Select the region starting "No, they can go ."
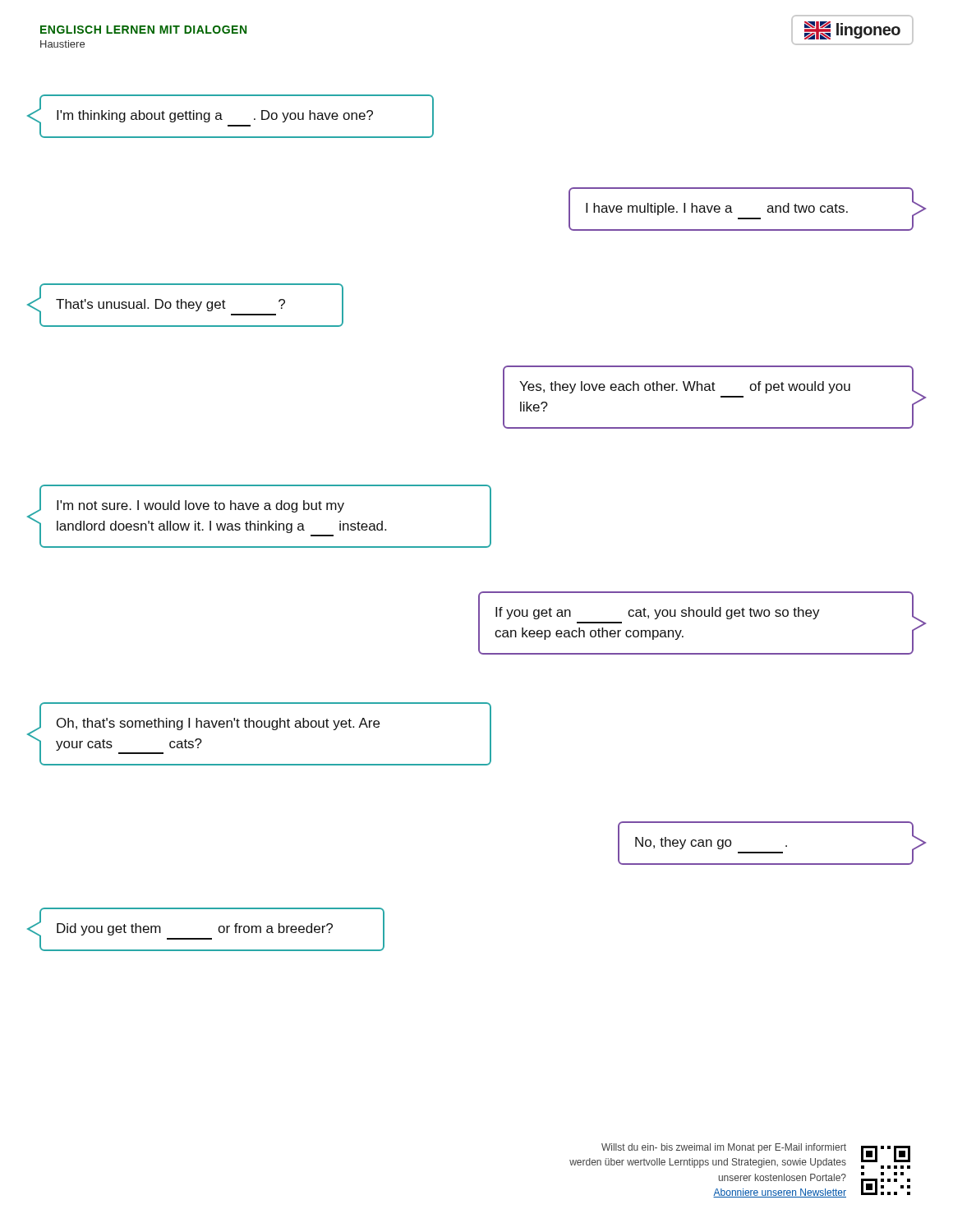This screenshot has width=953, height=1232. click(x=711, y=844)
